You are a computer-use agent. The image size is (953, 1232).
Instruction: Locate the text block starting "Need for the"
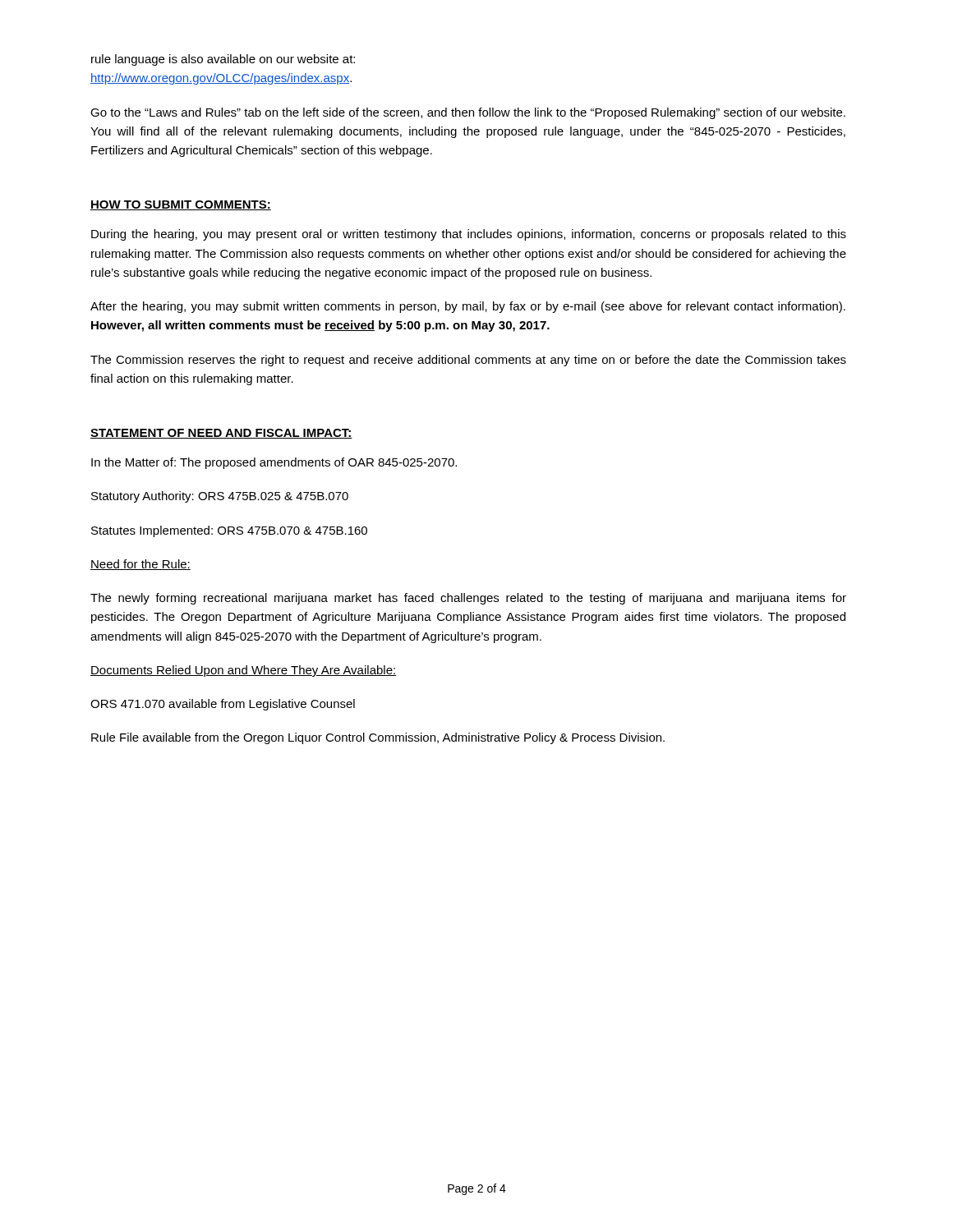140,564
